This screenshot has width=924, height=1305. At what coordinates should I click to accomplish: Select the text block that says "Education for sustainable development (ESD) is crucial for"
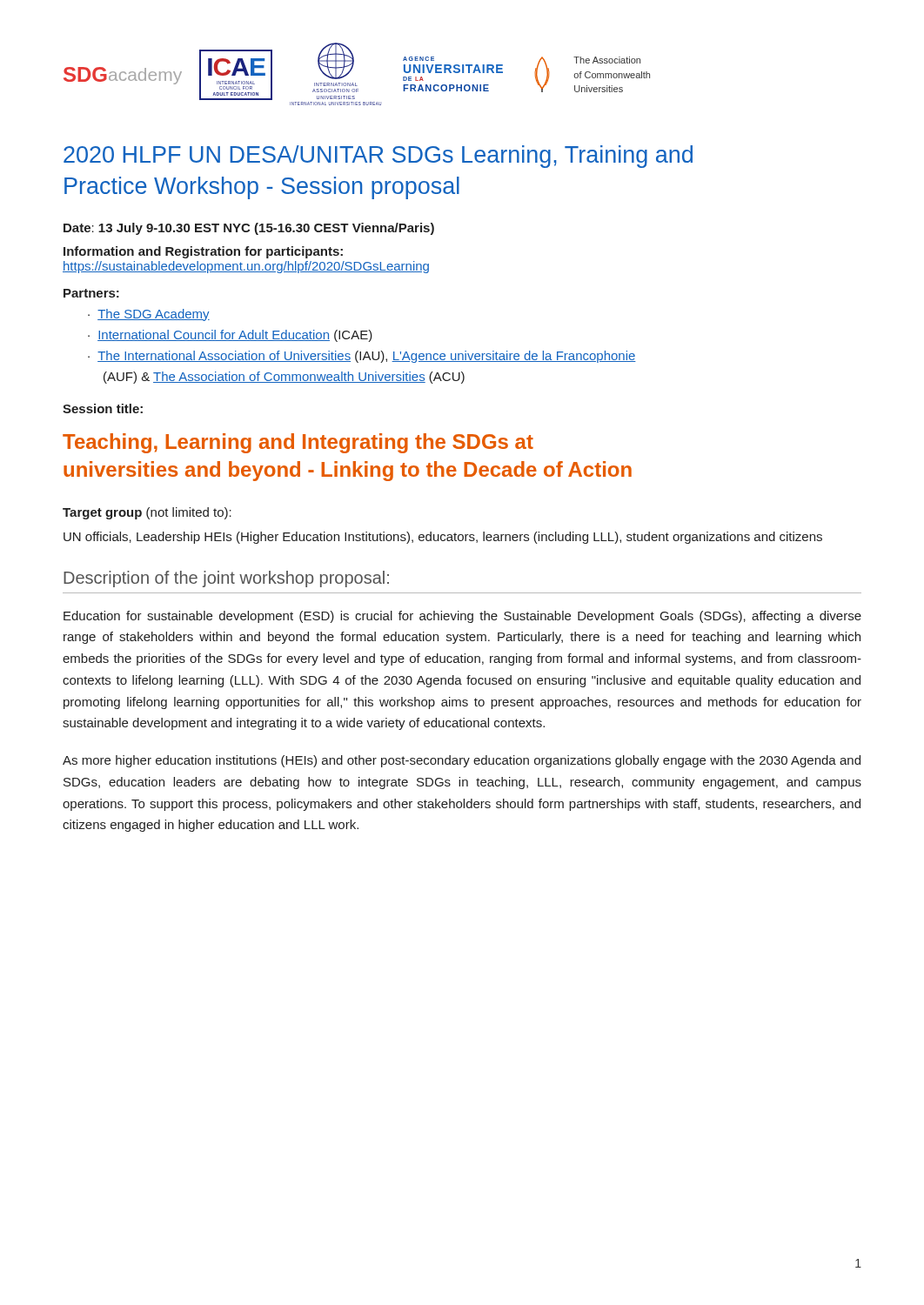tap(462, 669)
